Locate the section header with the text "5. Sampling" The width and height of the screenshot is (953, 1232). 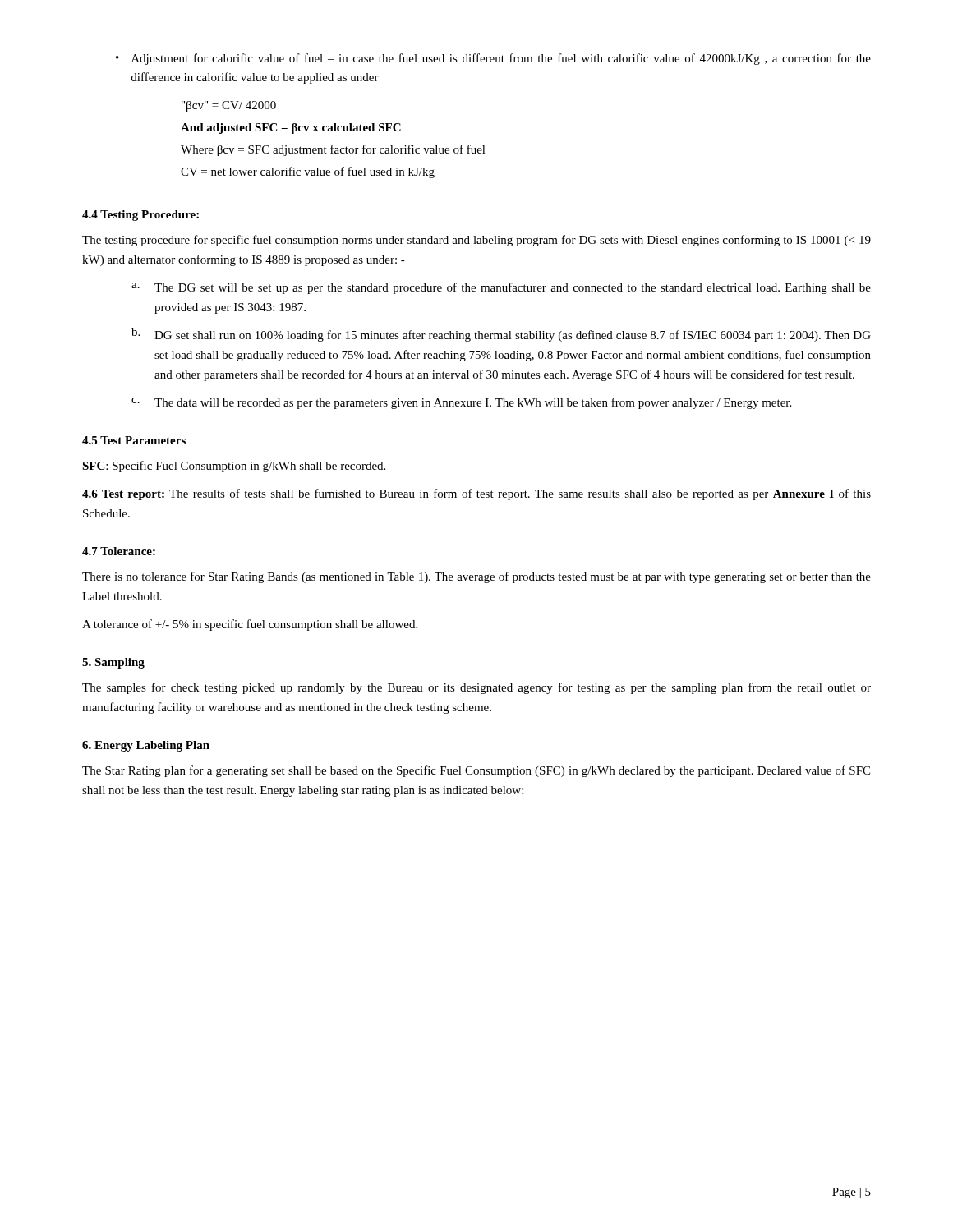pyautogui.click(x=113, y=662)
